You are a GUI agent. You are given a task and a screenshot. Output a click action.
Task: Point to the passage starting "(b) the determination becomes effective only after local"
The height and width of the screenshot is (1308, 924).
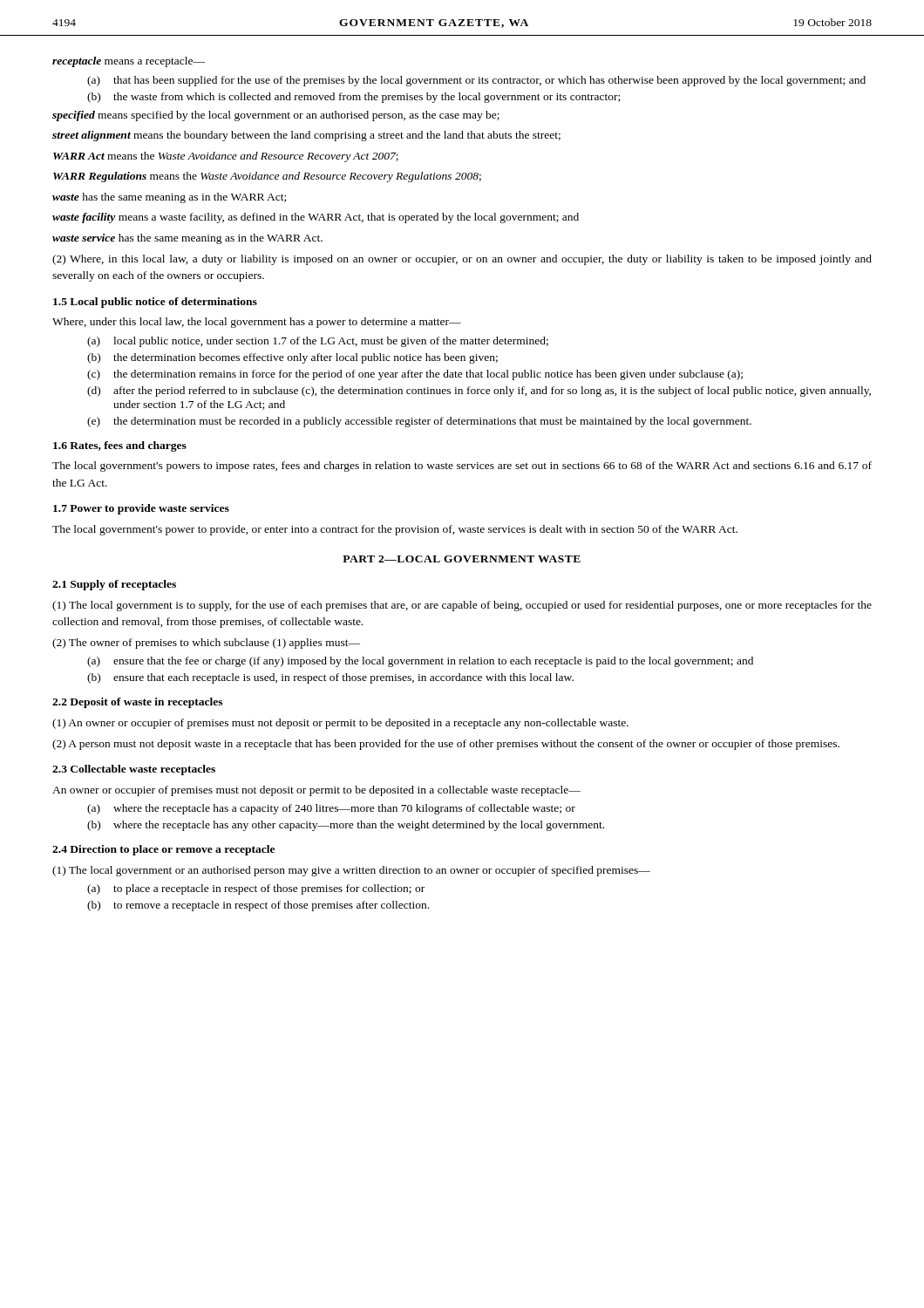[479, 357]
